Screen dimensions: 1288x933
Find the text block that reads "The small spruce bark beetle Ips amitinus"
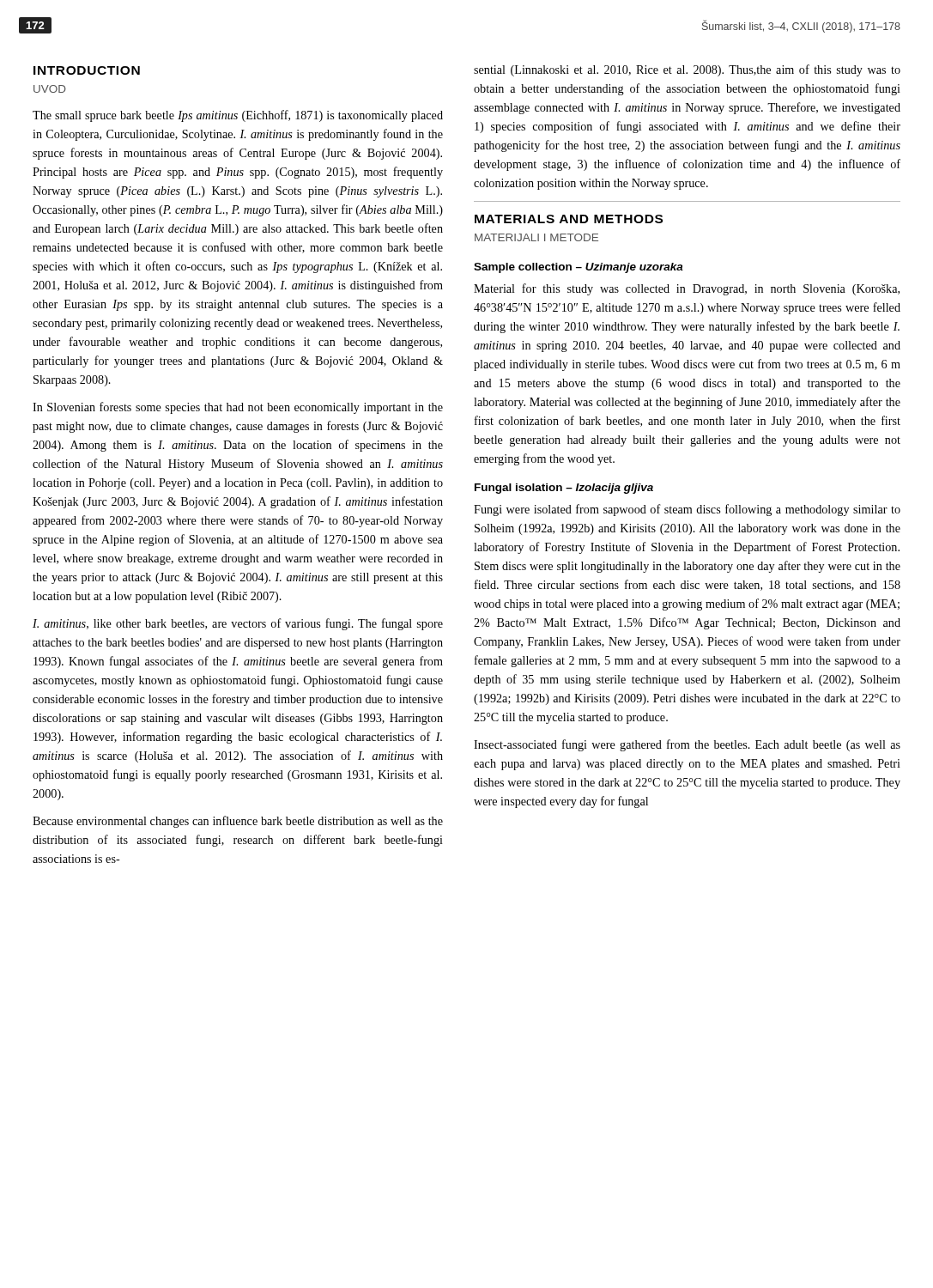tap(238, 247)
